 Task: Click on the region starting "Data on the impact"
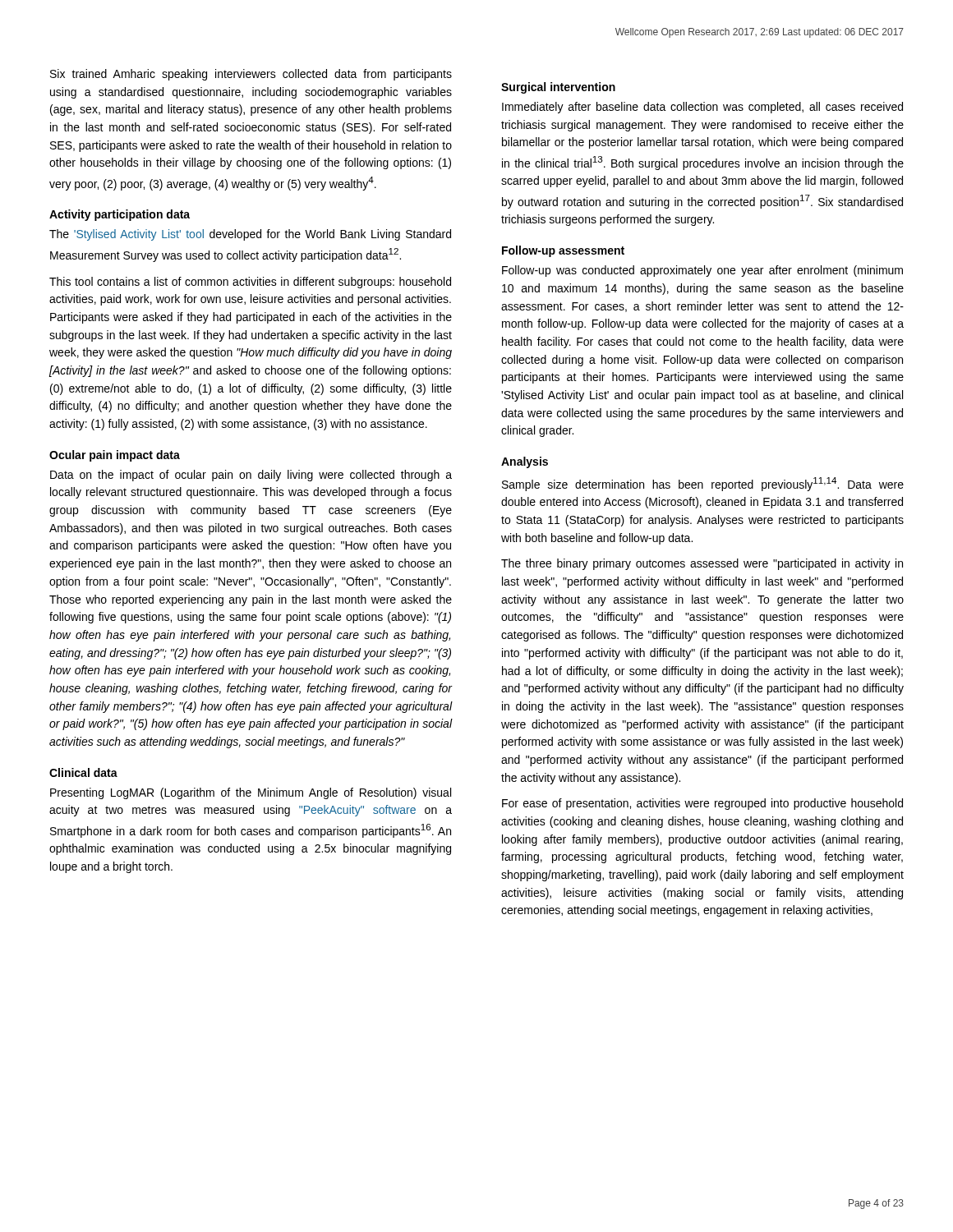coord(251,609)
